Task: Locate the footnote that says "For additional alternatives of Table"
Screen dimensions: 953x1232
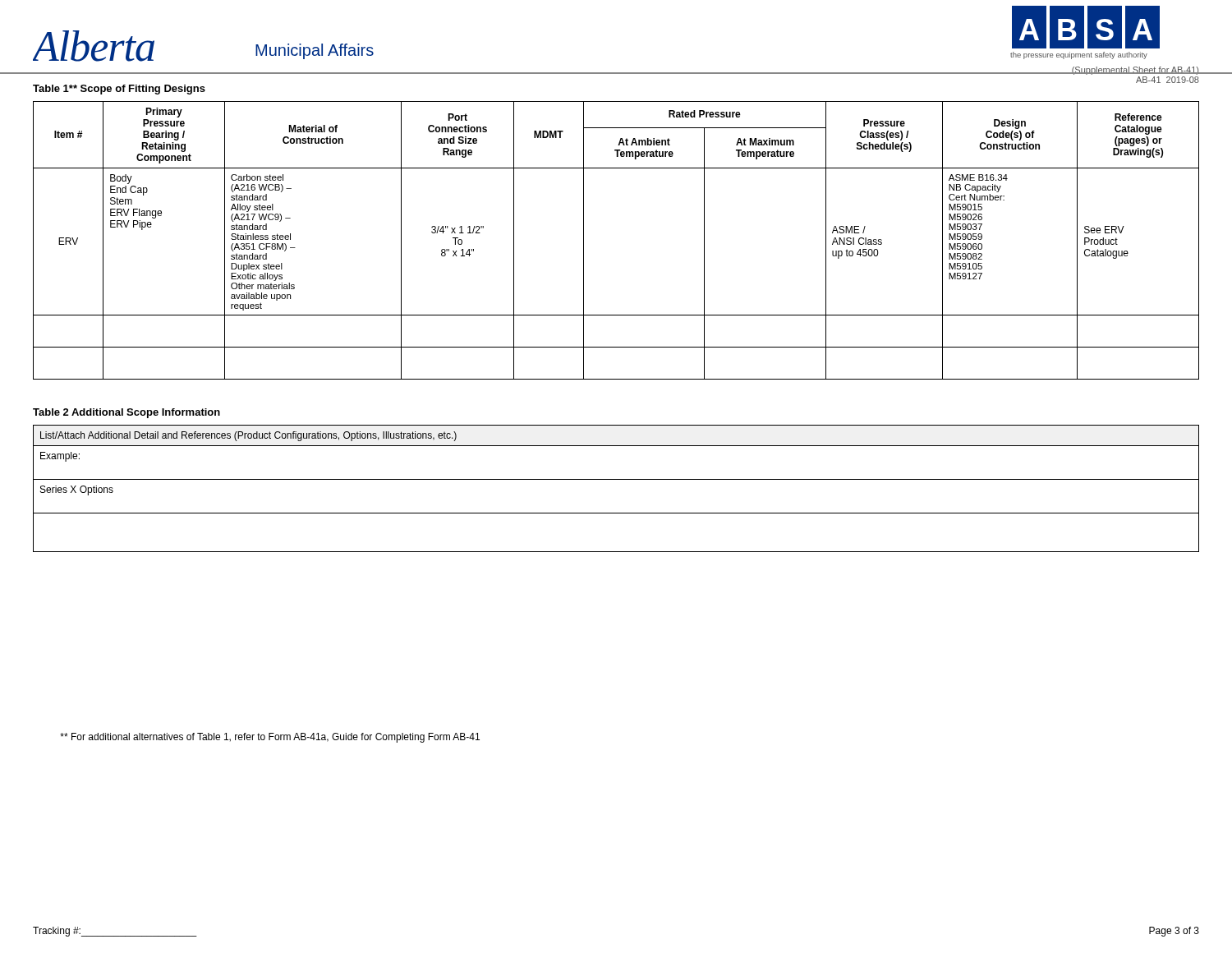Action: [265, 737]
